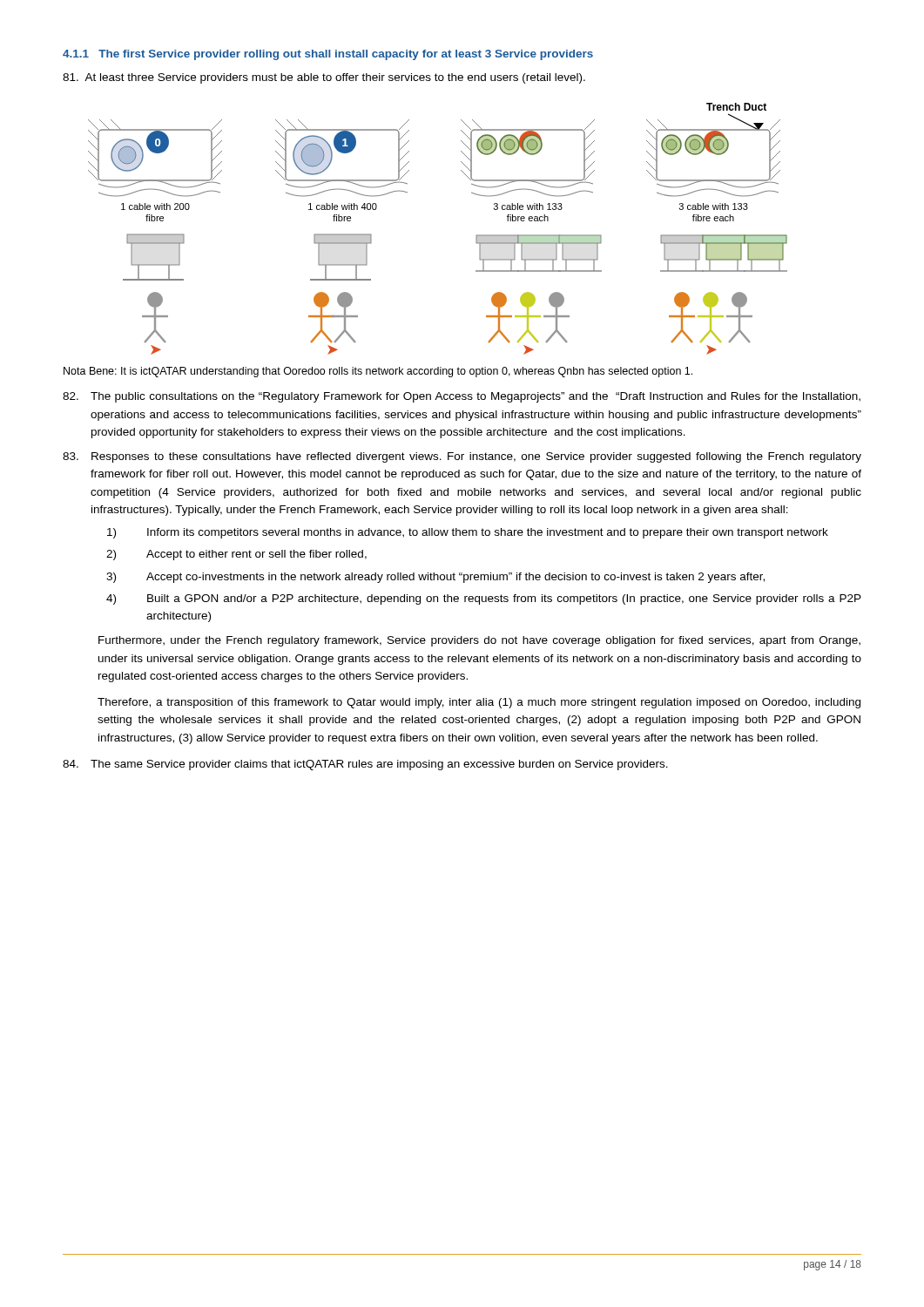The image size is (924, 1307).
Task: Find the block starting "2) Accept to either rent or sell the"
Action: click(x=236, y=555)
